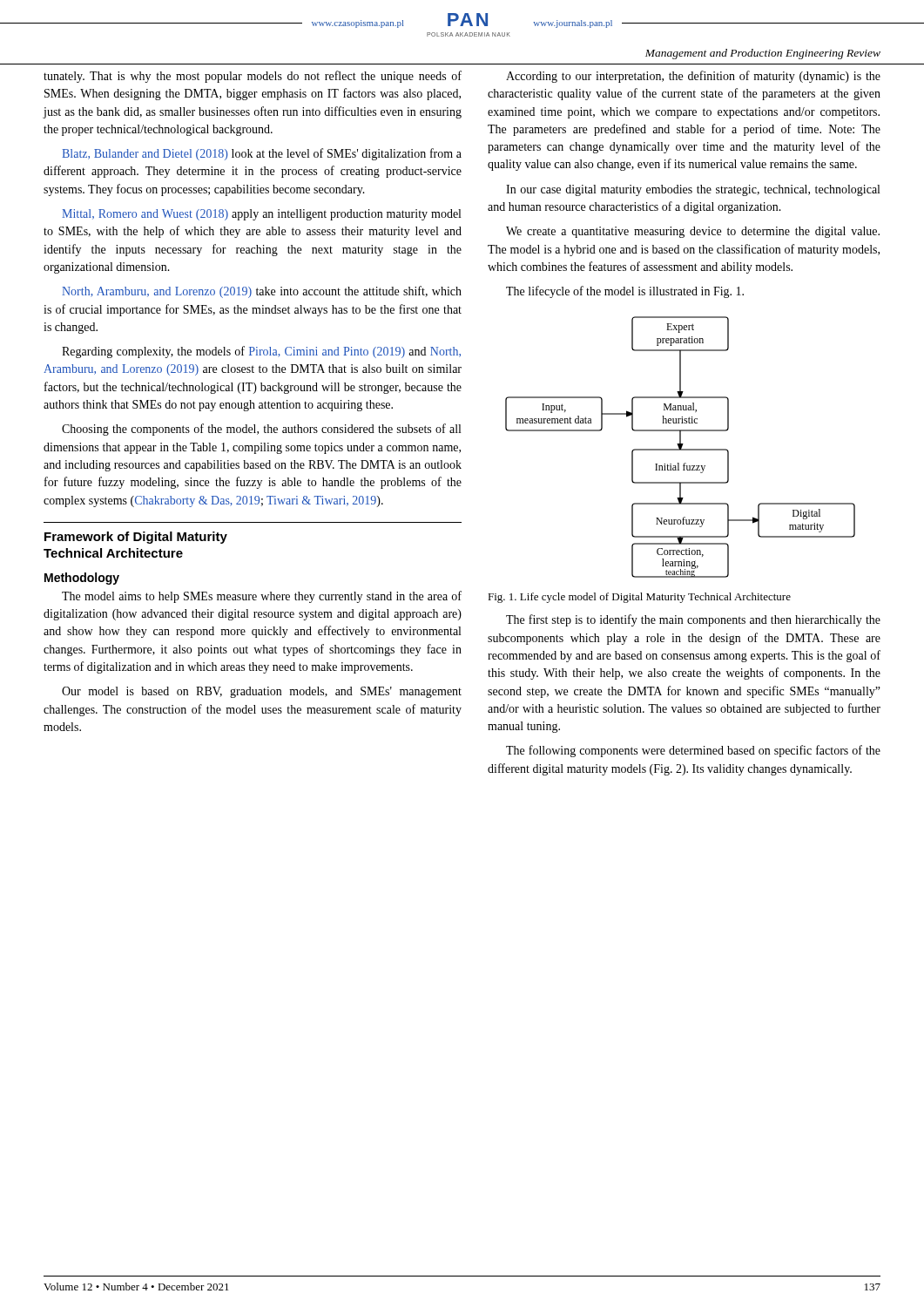Screen dimensions: 1307x924
Task: Select the block starting "The first step is to identify"
Action: click(684, 674)
